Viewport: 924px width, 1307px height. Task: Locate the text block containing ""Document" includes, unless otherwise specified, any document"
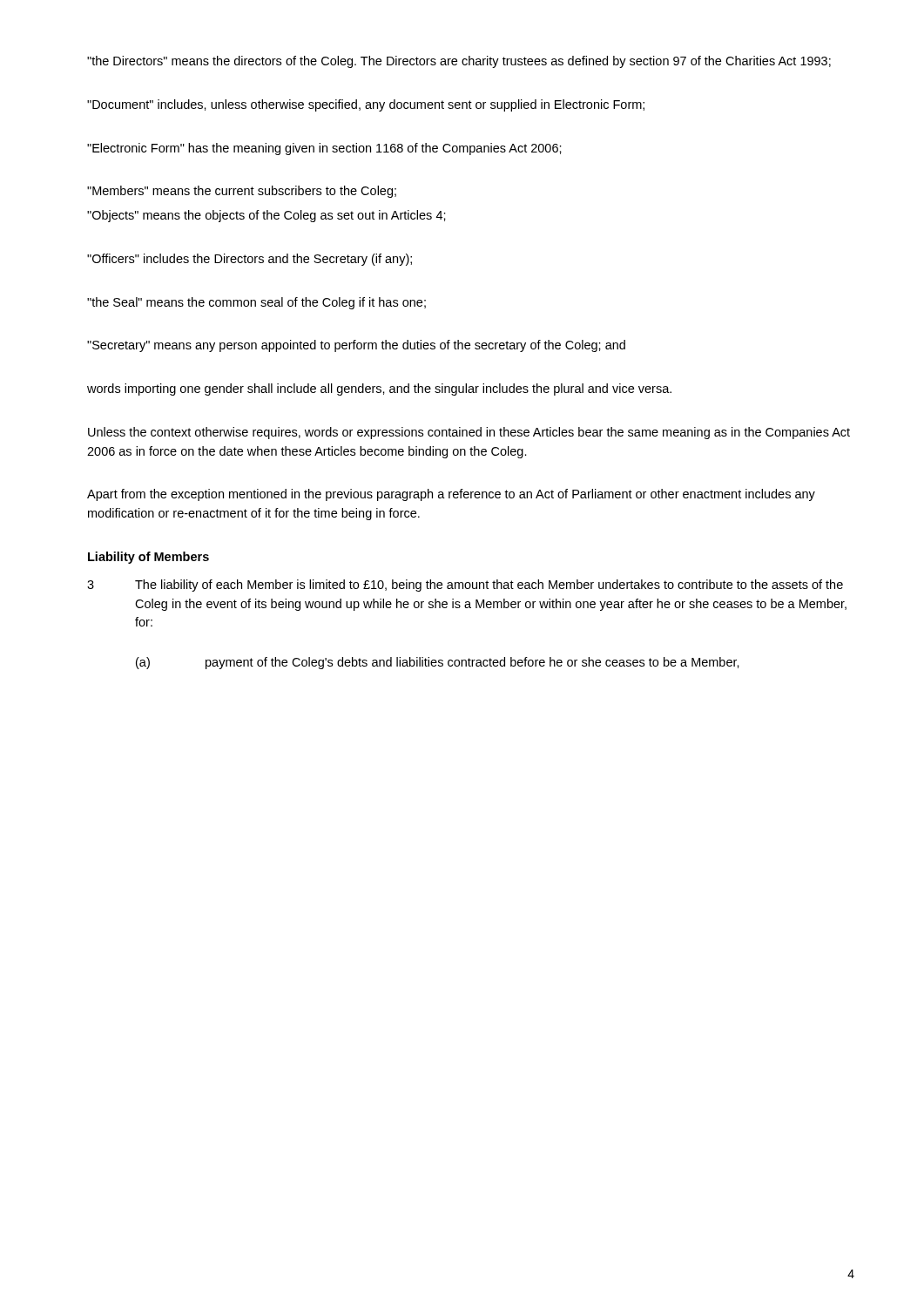(x=366, y=104)
